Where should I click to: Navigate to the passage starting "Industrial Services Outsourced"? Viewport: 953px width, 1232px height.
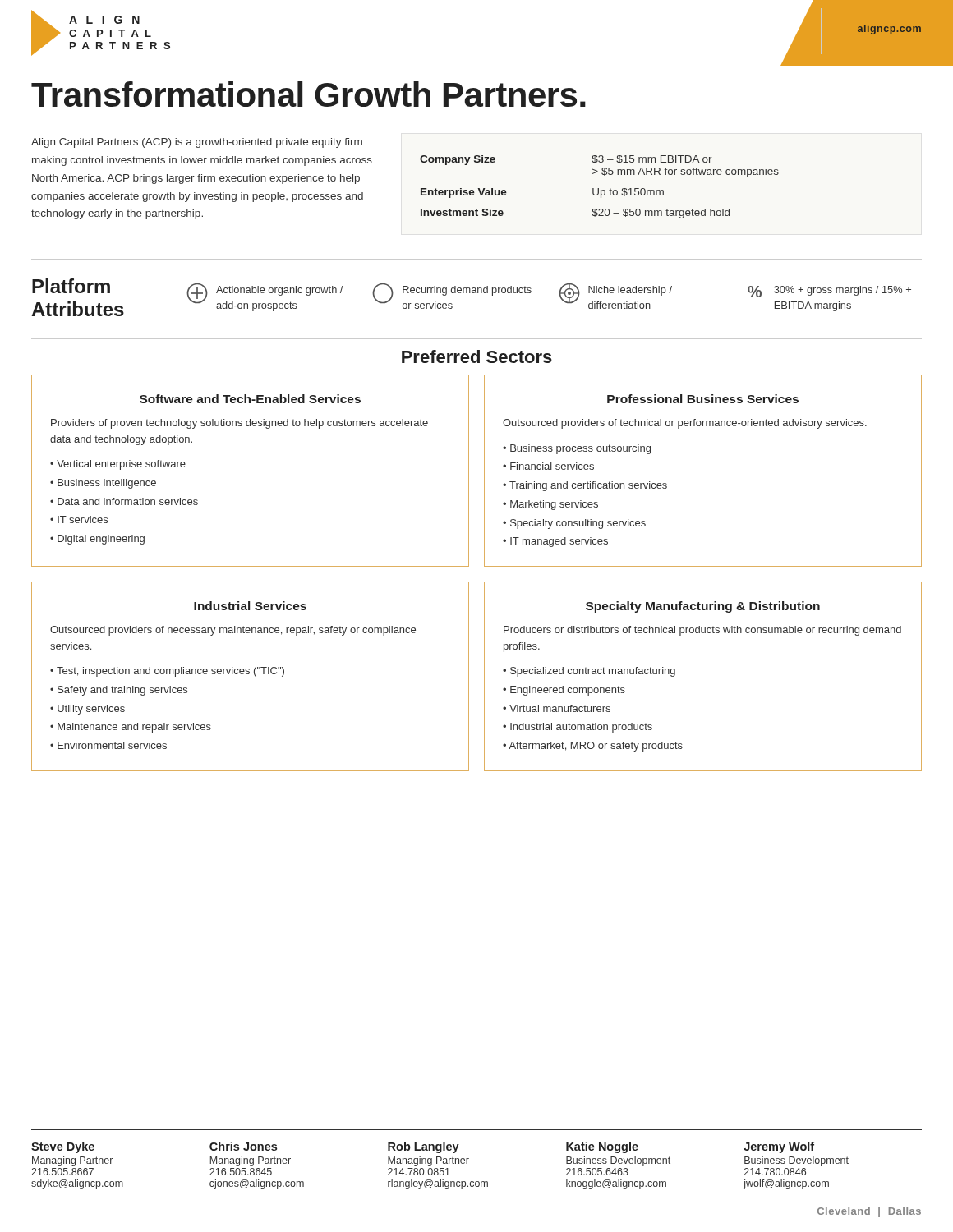250,677
